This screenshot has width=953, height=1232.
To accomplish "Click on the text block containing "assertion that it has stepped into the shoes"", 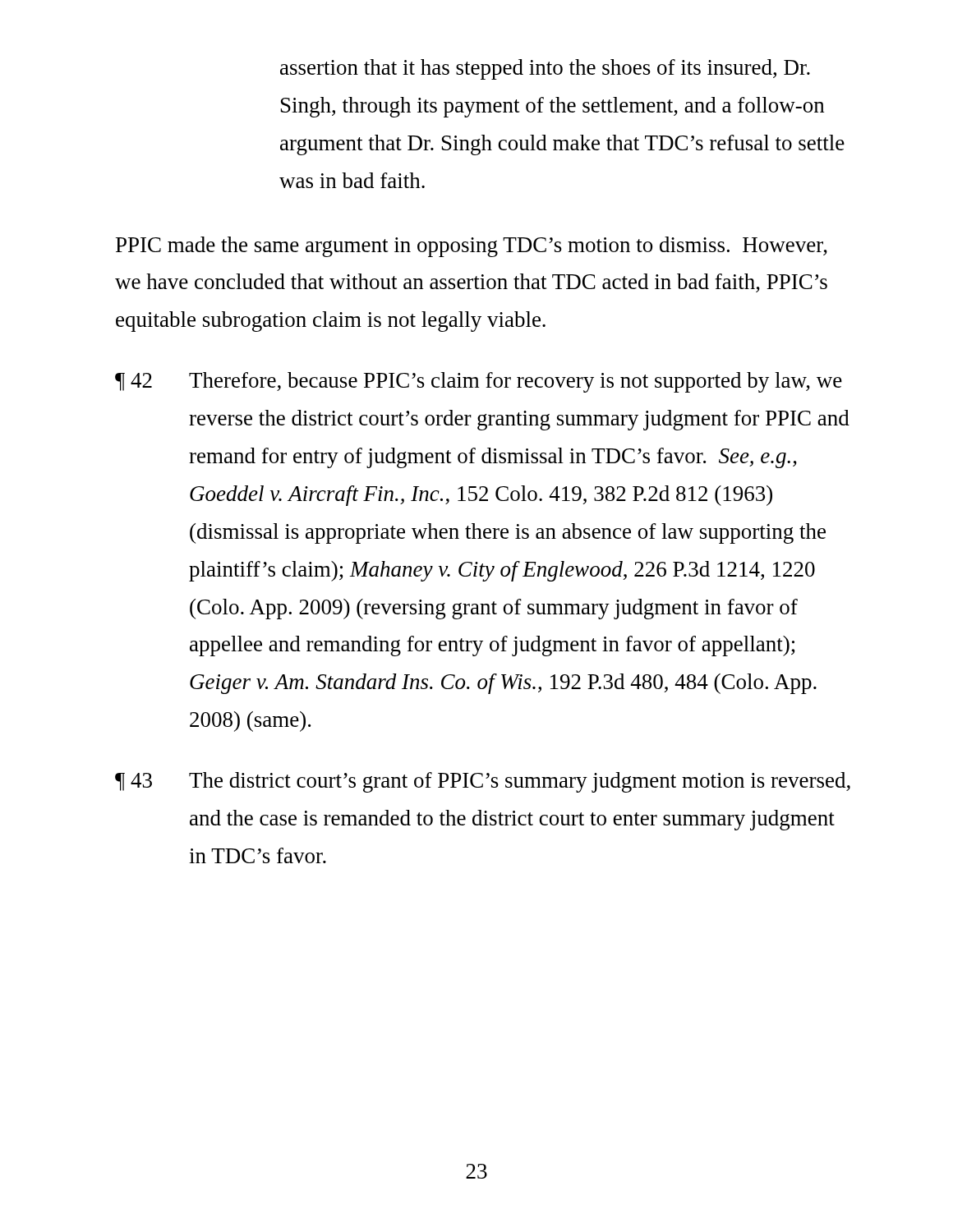I will (x=562, y=124).
